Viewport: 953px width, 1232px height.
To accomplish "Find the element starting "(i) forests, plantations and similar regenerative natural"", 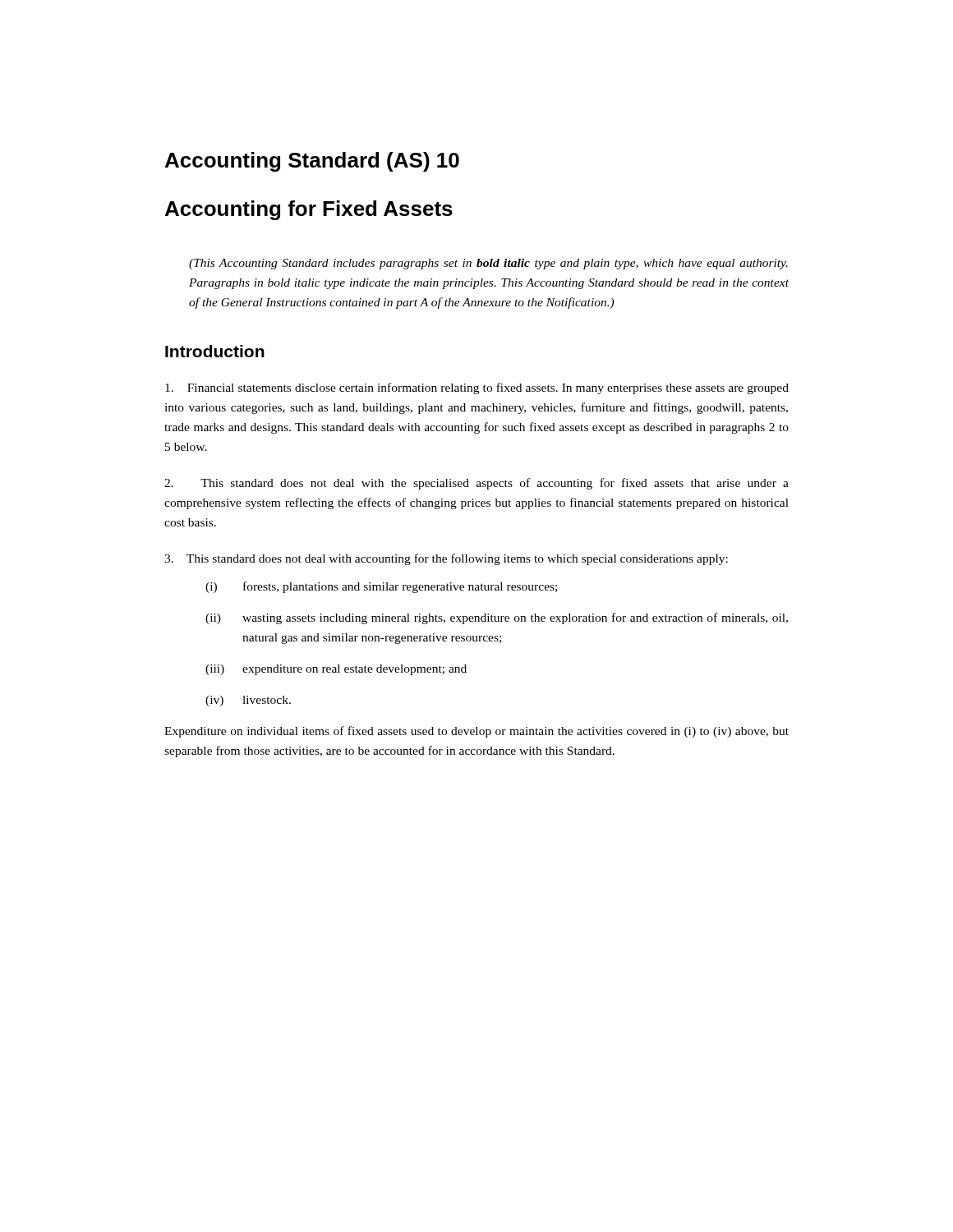I will (497, 587).
